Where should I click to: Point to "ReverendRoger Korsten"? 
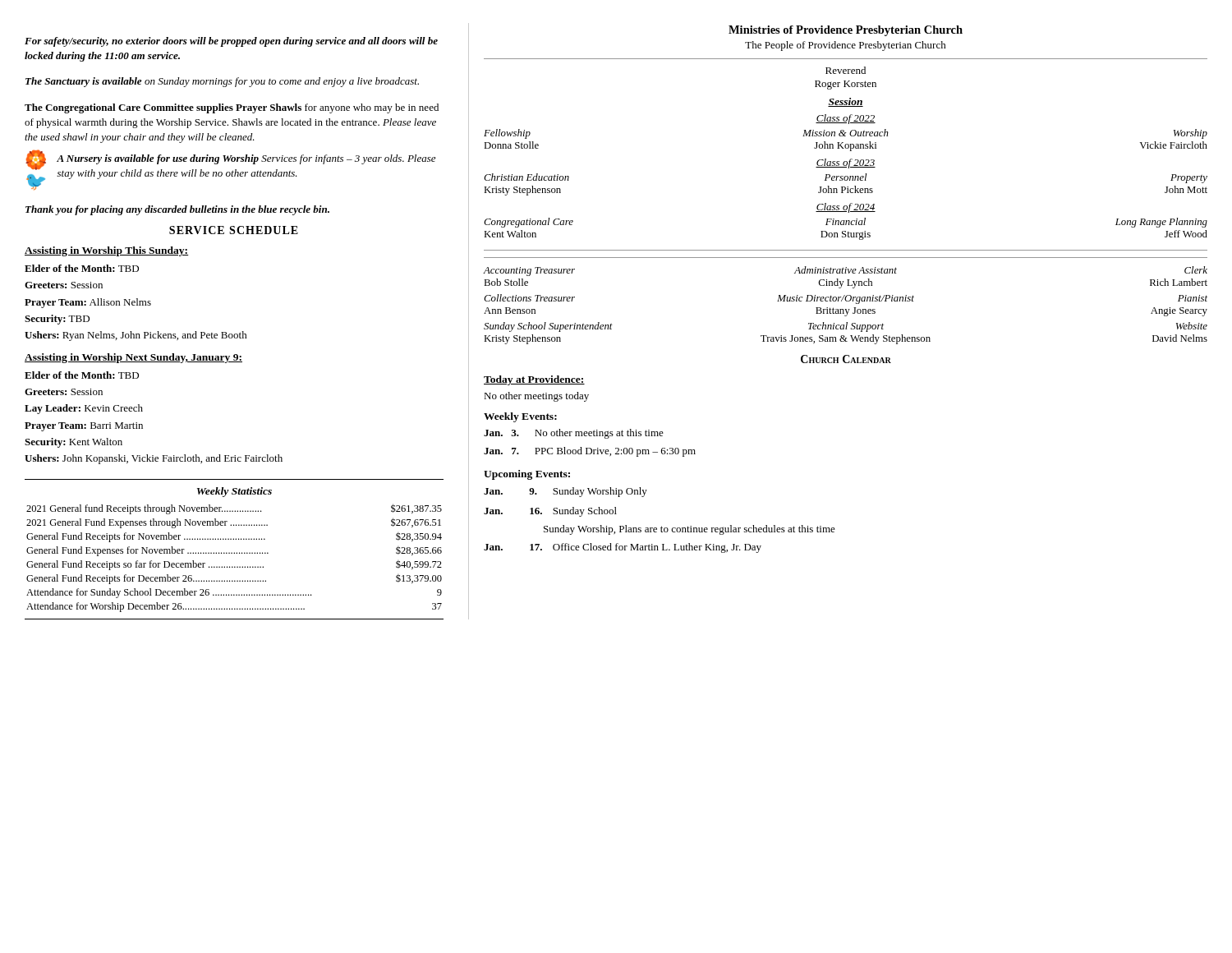pos(846,77)
